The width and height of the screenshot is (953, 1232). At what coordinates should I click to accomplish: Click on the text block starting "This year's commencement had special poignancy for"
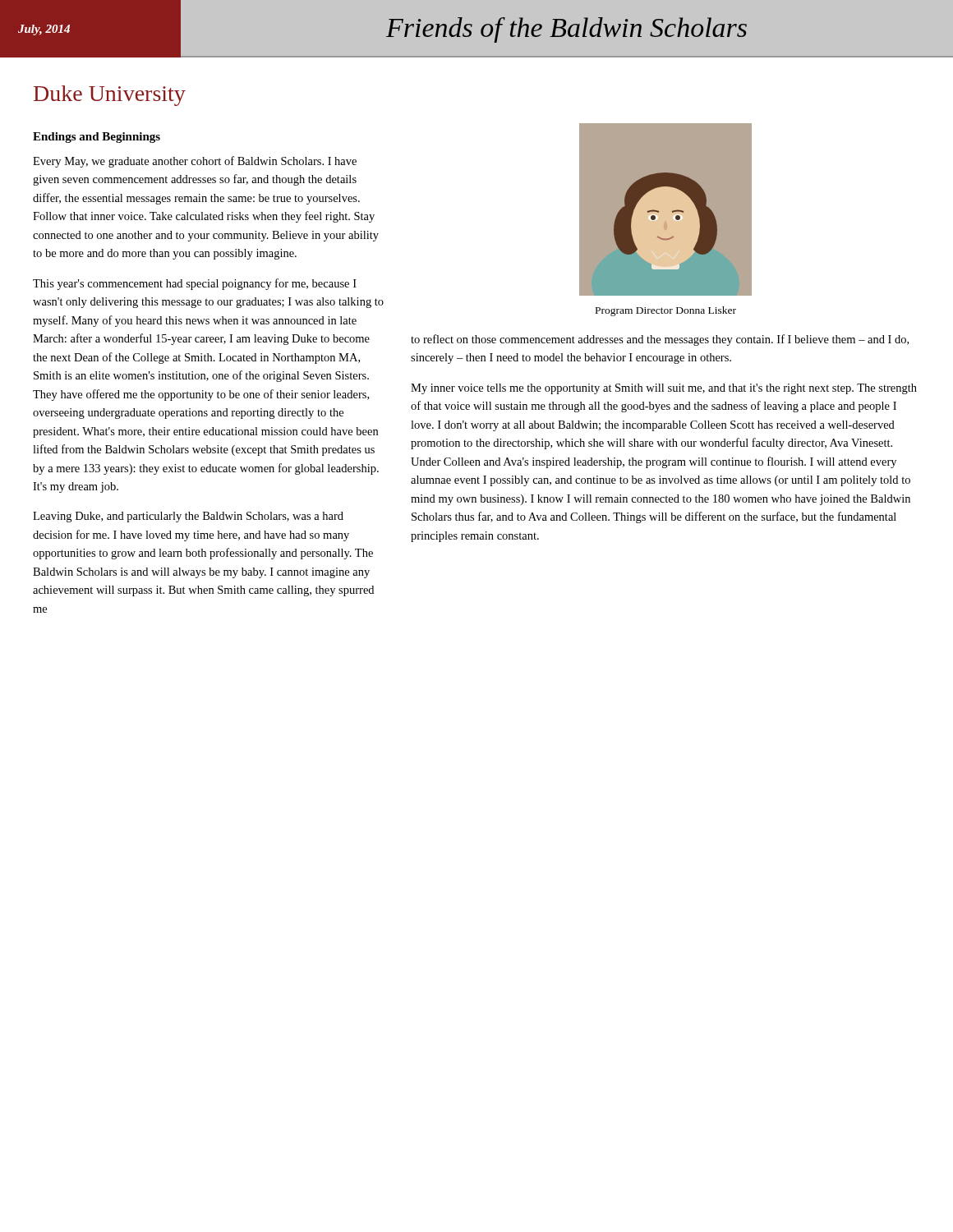(208, 385)
